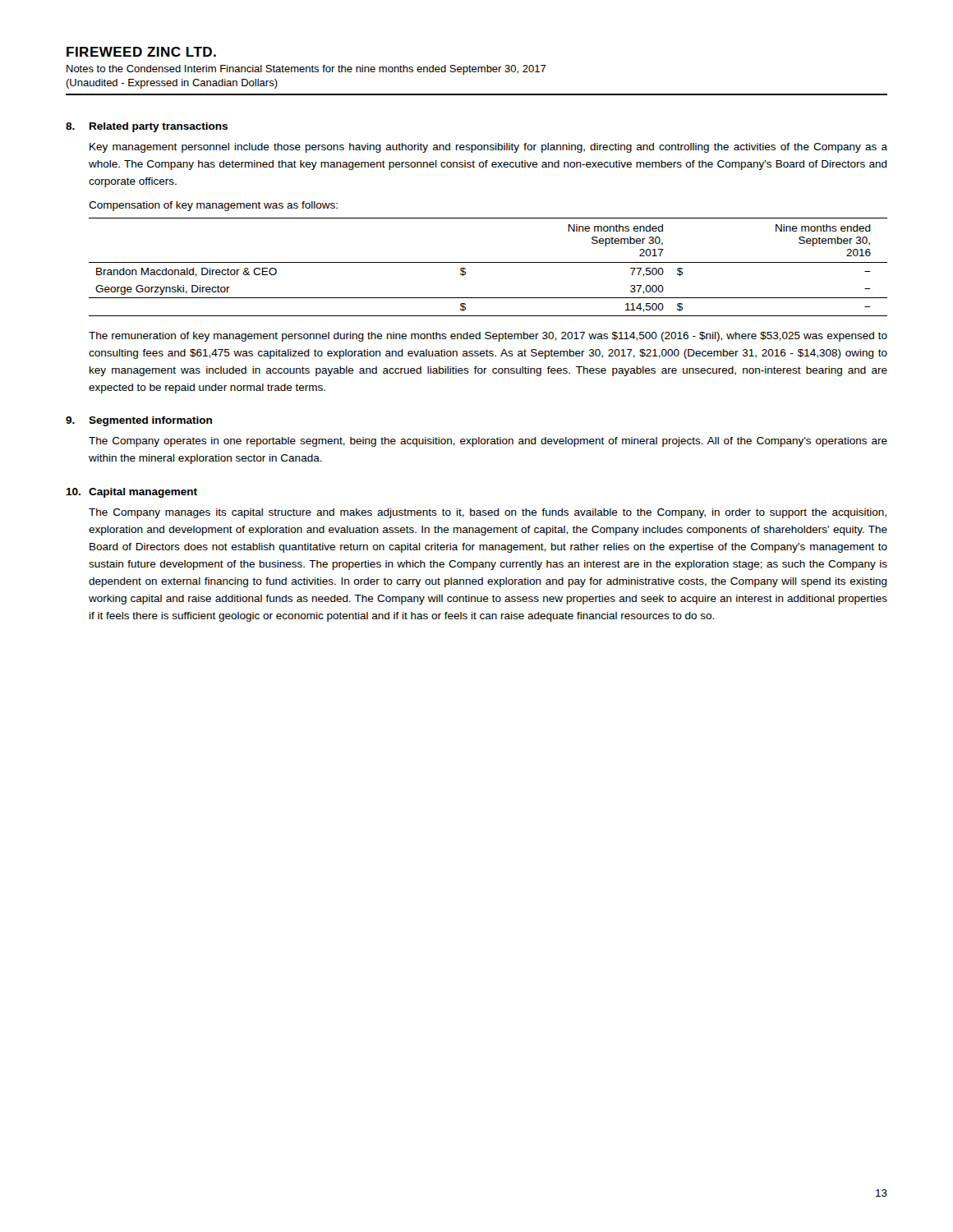Find the text with the text "Compensation of key management was as follows:"
Viewport: 953px width, 1232px height.
[x=214, y=205]
